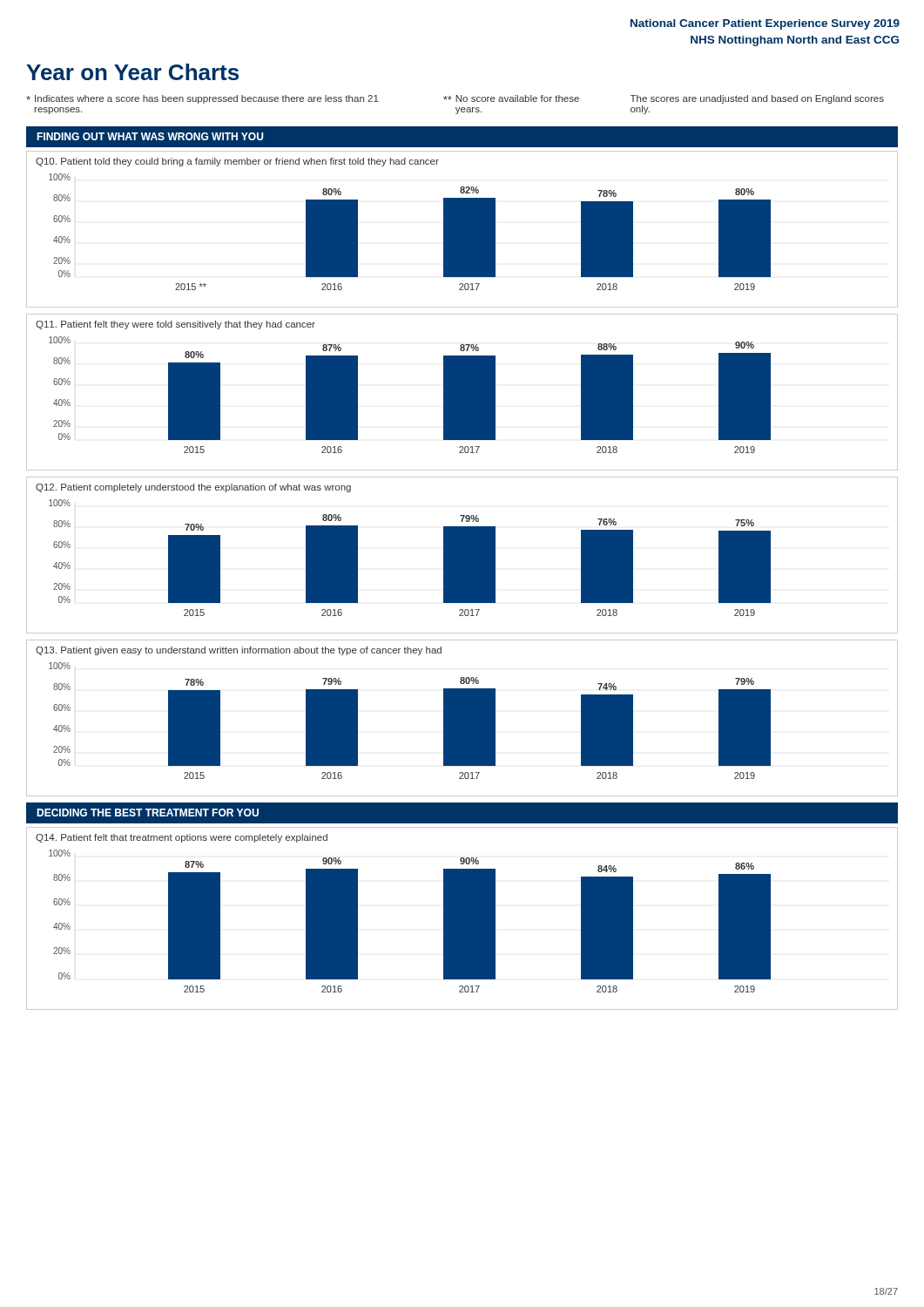Locate the section header that reads "DECIDING THE BEST TREATMENT FOR"
Image resolution: width=924 pixels, height=1307 pixels.
(148, 813)
